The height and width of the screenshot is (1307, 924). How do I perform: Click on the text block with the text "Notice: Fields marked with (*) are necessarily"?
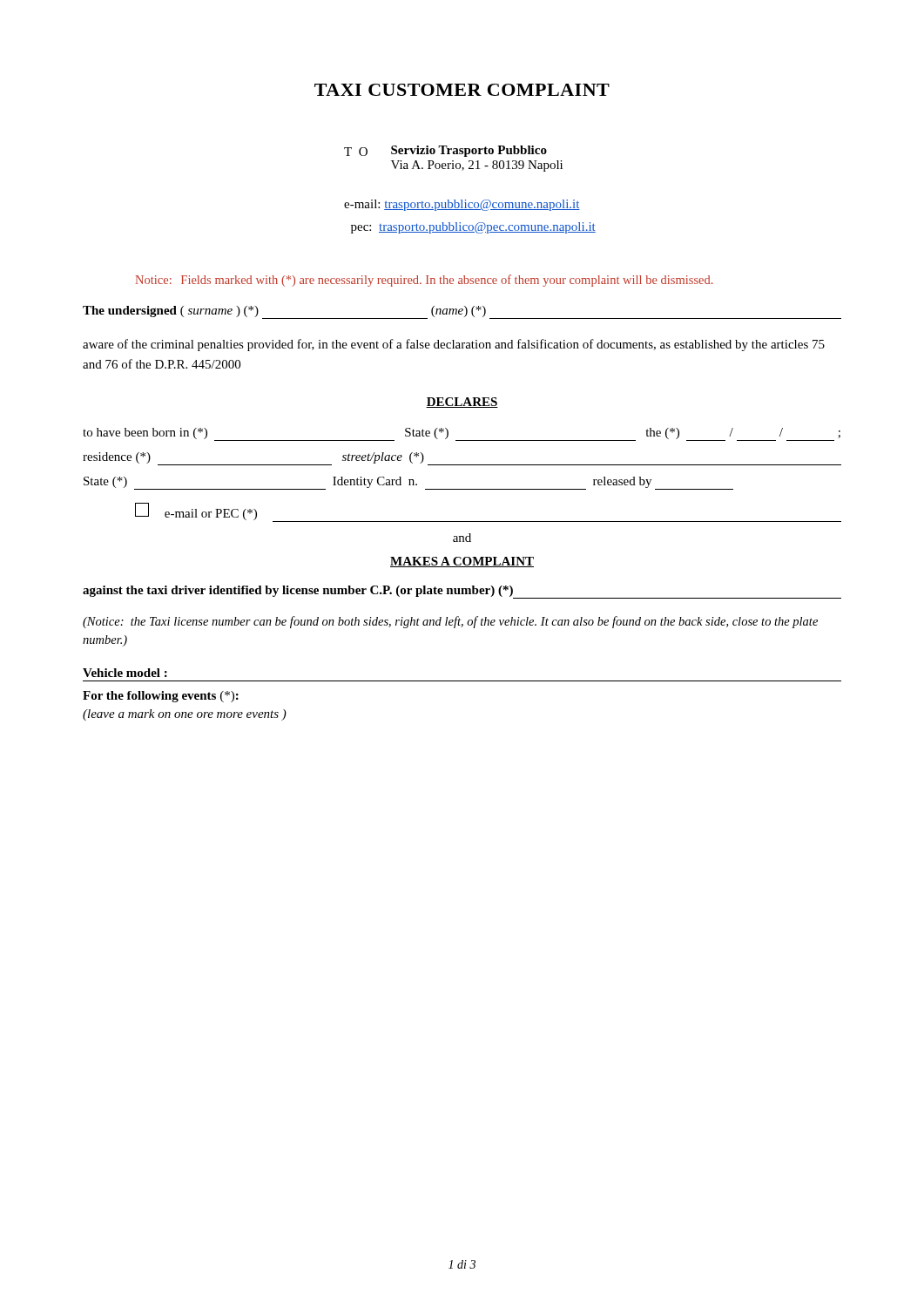tap(424, 280)
